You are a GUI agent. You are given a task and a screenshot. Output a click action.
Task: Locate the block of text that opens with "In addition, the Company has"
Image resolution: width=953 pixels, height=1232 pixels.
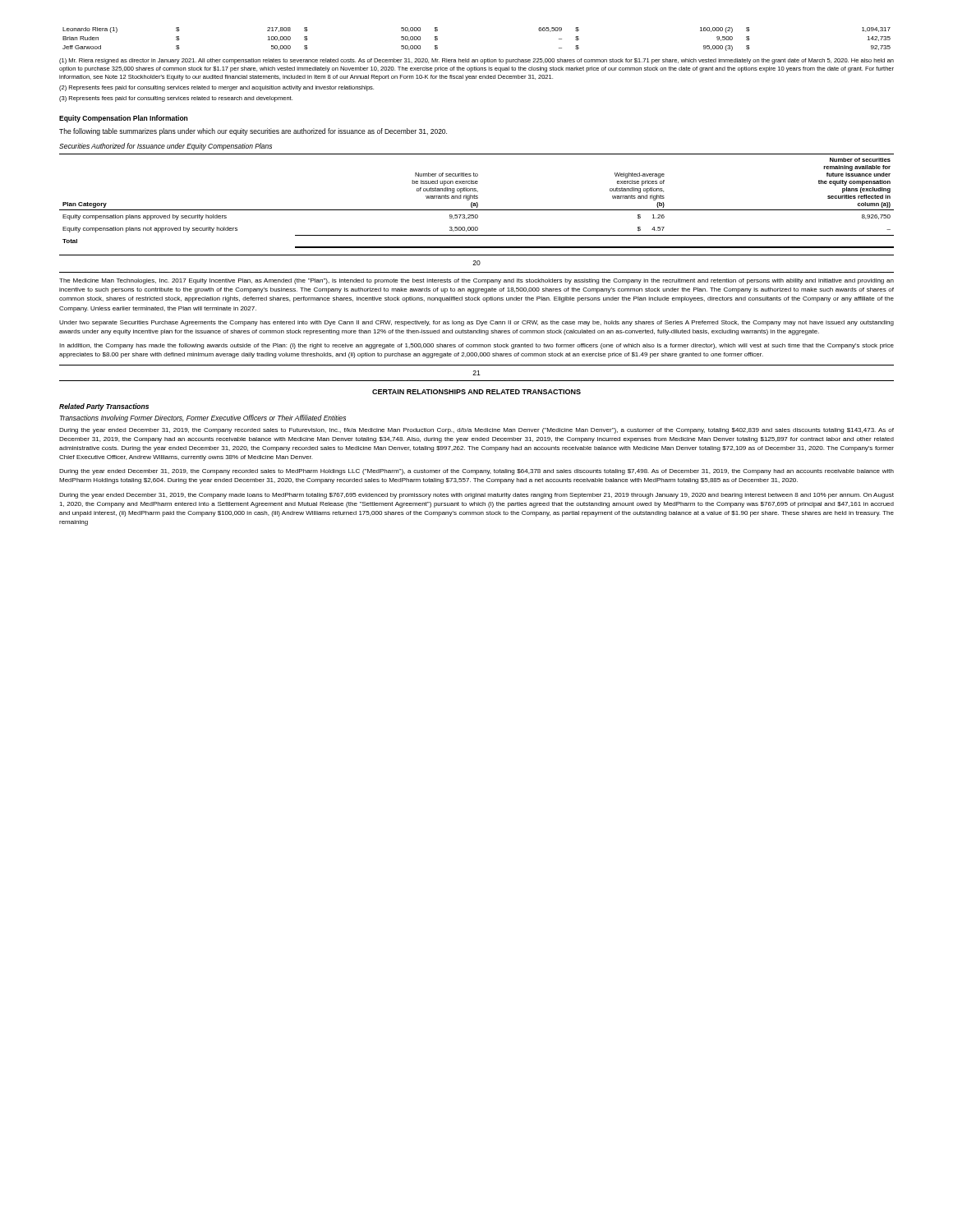[476, 350]
